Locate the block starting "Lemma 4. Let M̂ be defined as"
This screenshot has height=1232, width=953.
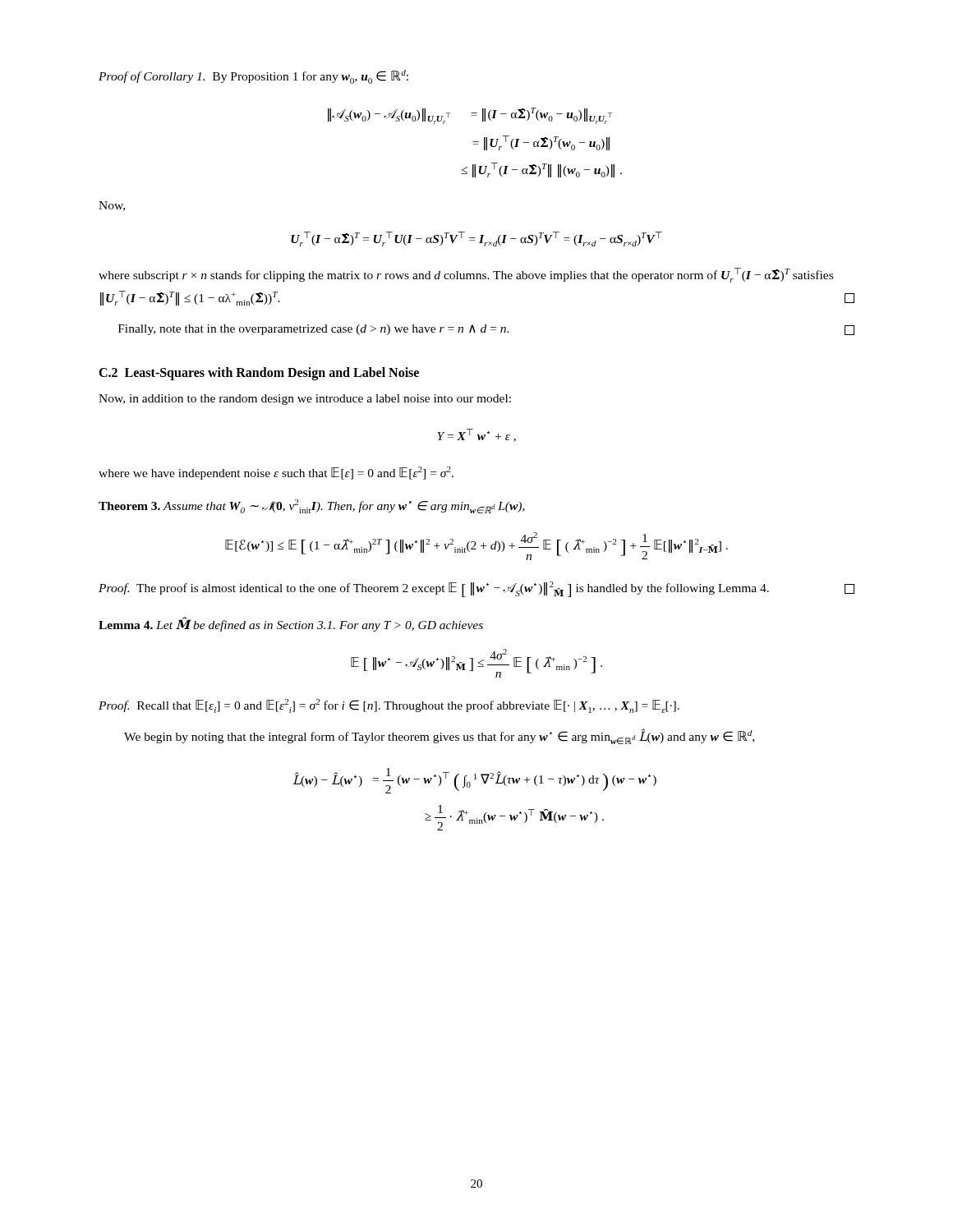tap(291, 625)
